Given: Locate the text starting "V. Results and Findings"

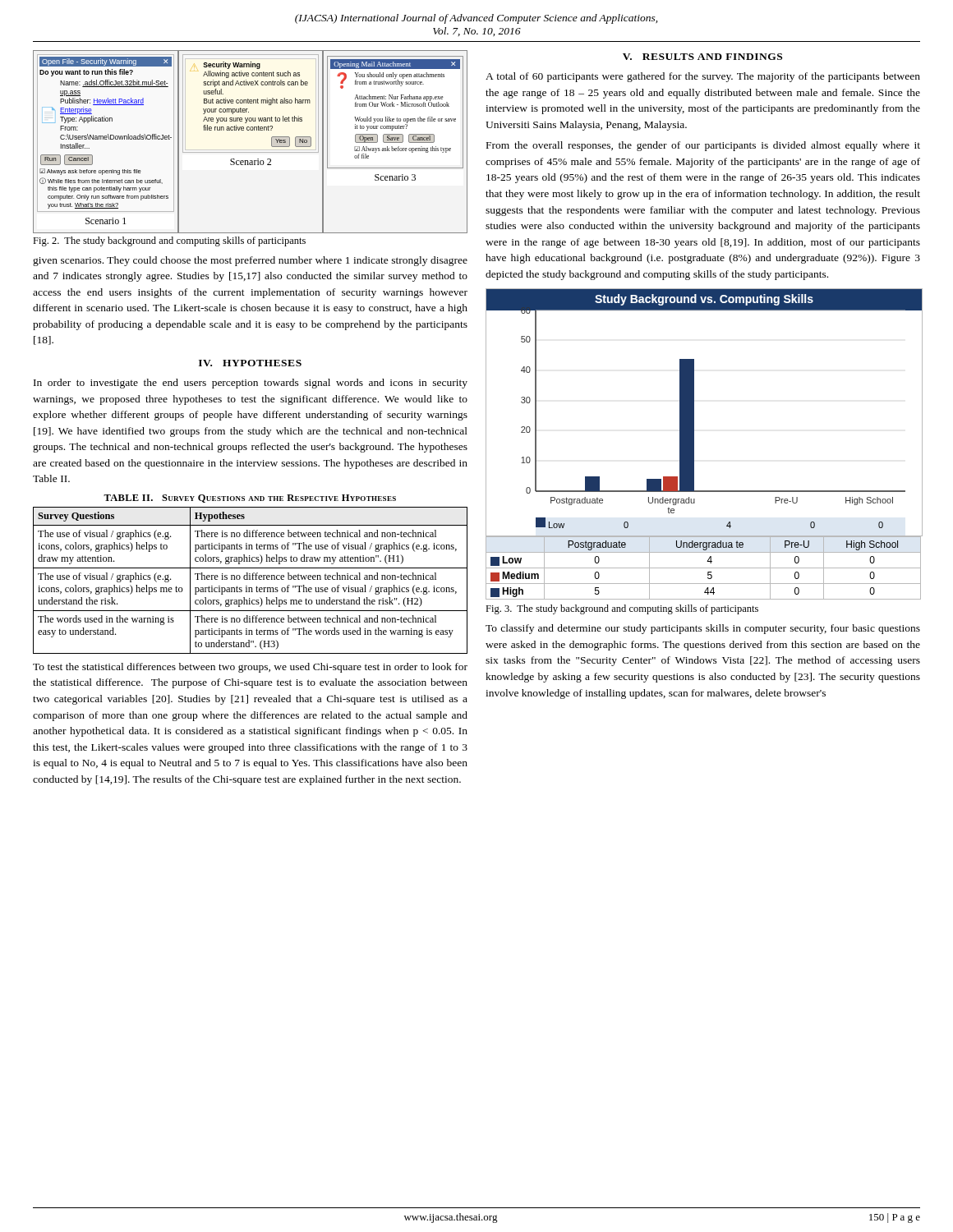Looking at the screenshot, I should click(703, 56).
